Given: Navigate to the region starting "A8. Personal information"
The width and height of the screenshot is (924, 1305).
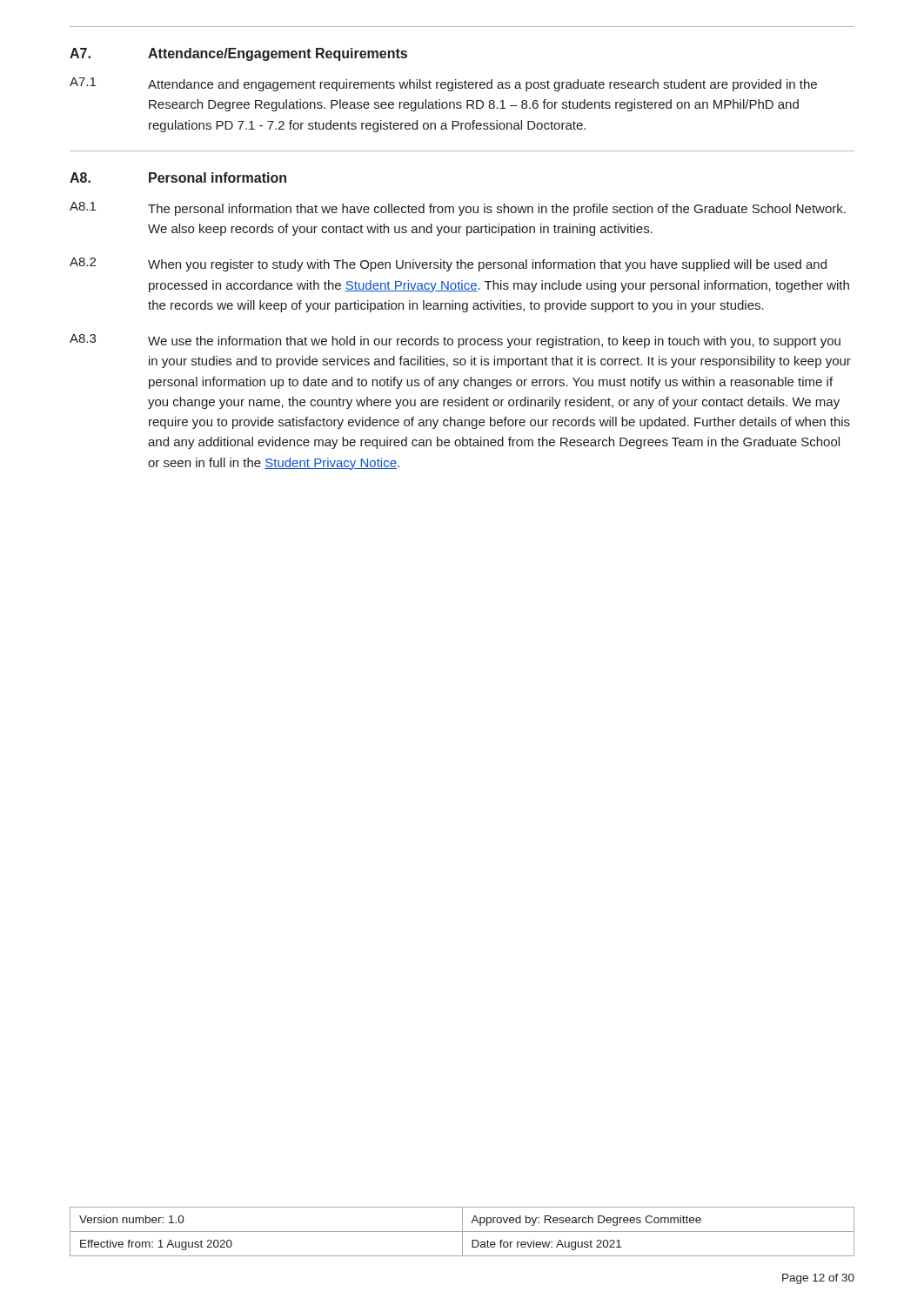Looking at the screenshot, I should (178, 178).
